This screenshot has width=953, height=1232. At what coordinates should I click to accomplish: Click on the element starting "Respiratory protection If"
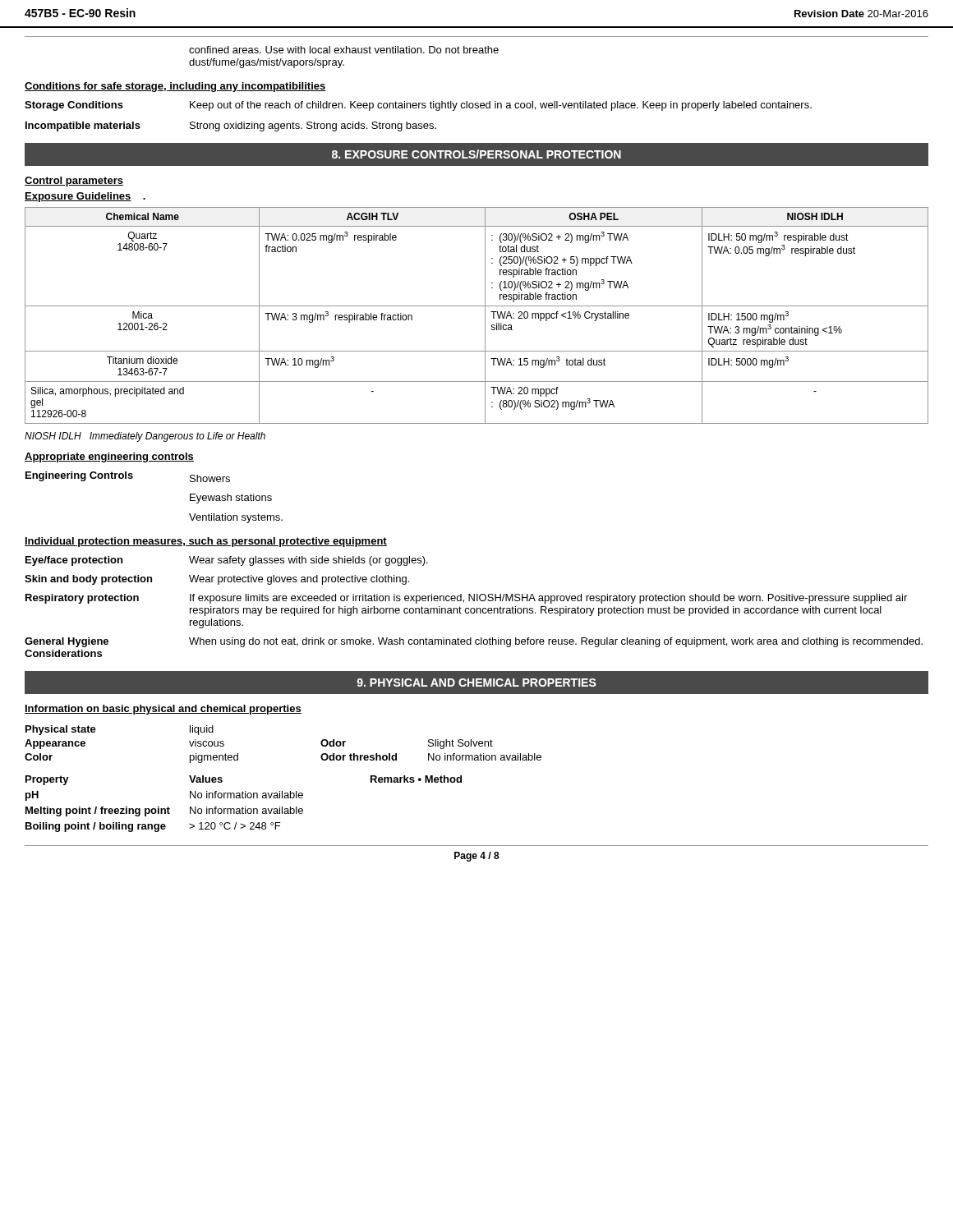click(476, 610)
